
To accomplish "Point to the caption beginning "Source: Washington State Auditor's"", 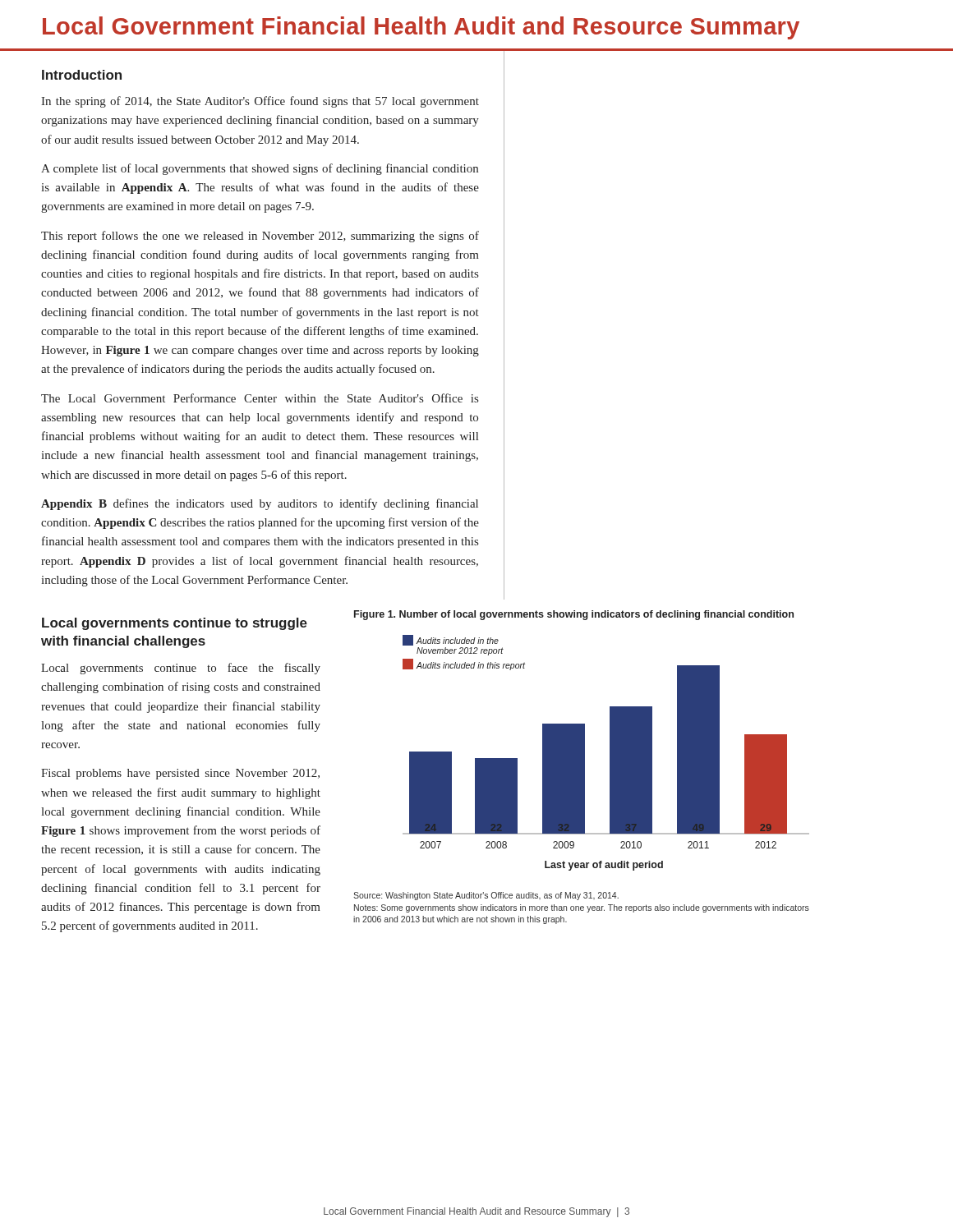I will (581, 907).
